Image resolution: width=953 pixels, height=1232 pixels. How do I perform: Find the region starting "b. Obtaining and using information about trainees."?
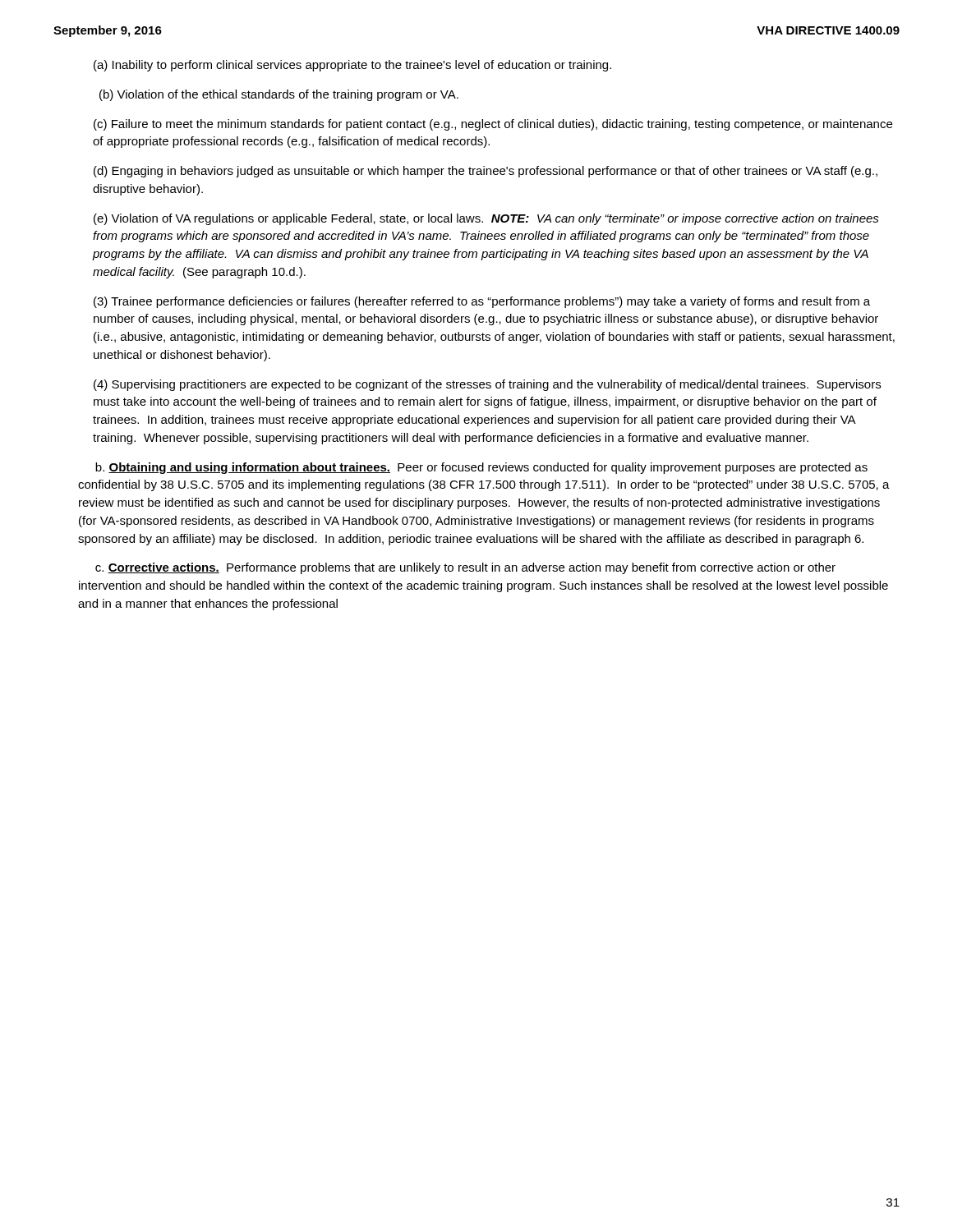484,502
